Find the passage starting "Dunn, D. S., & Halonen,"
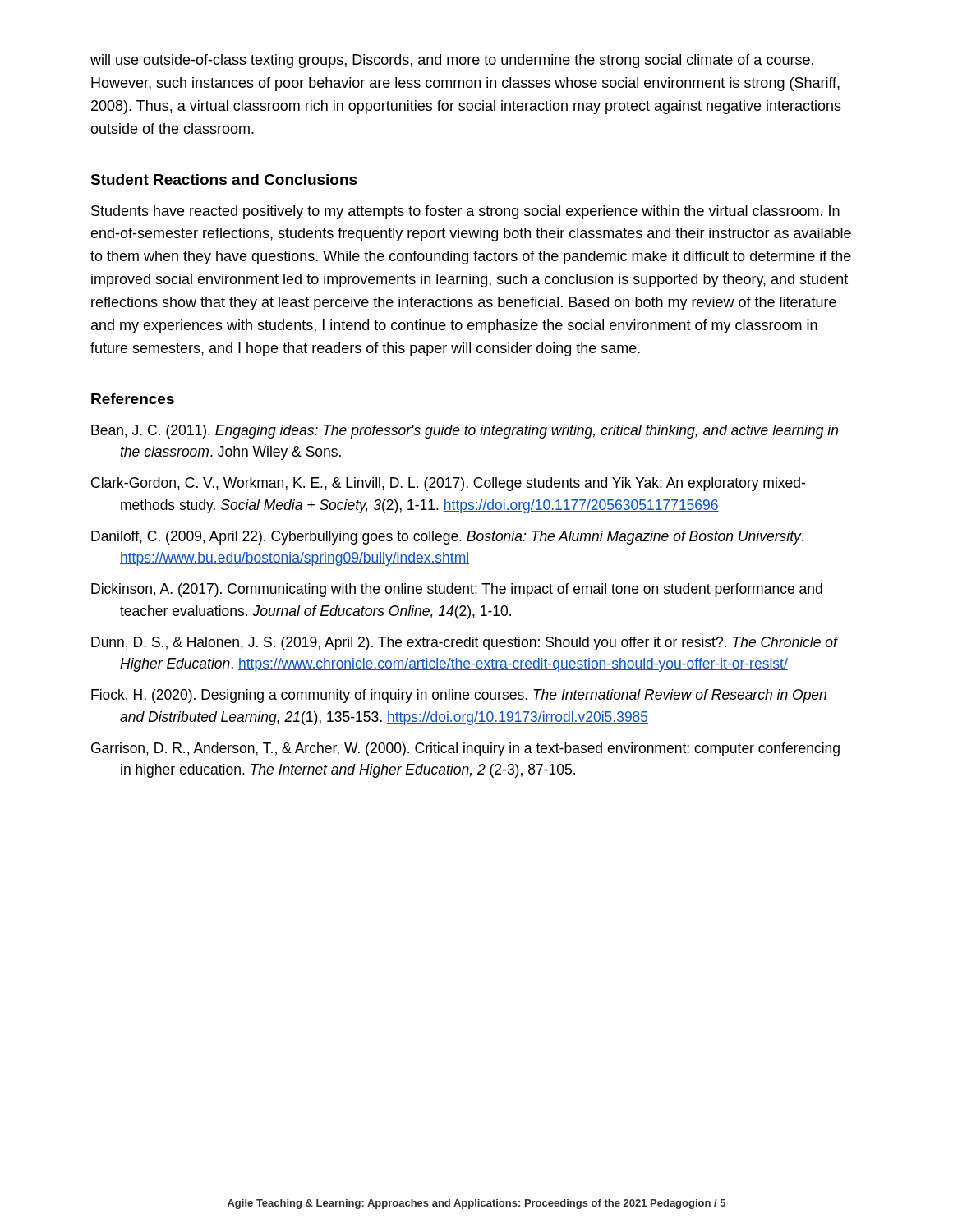Screen dimensions: 1232x953 [464, 653]
